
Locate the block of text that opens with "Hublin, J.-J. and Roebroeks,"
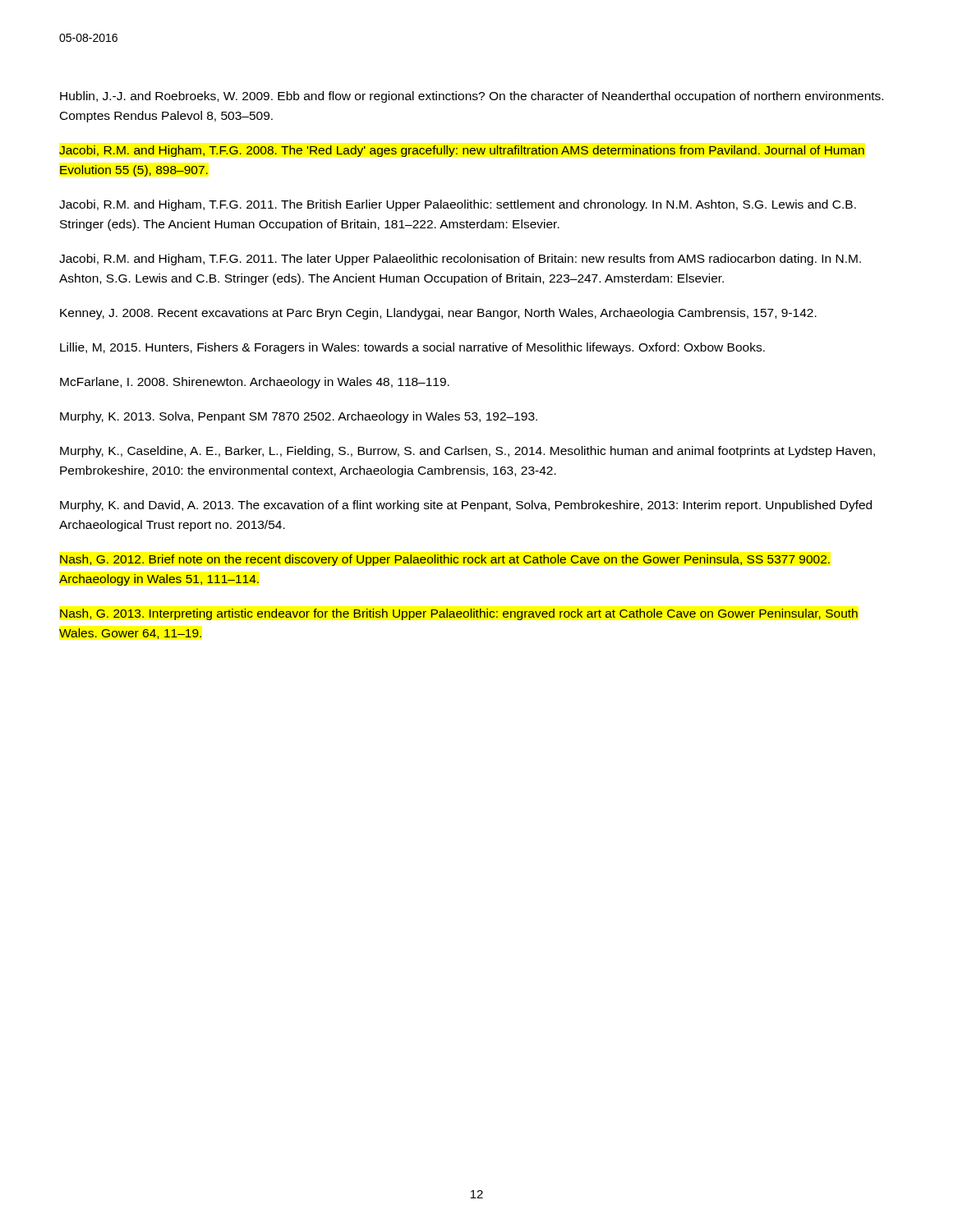click(472, 106)
